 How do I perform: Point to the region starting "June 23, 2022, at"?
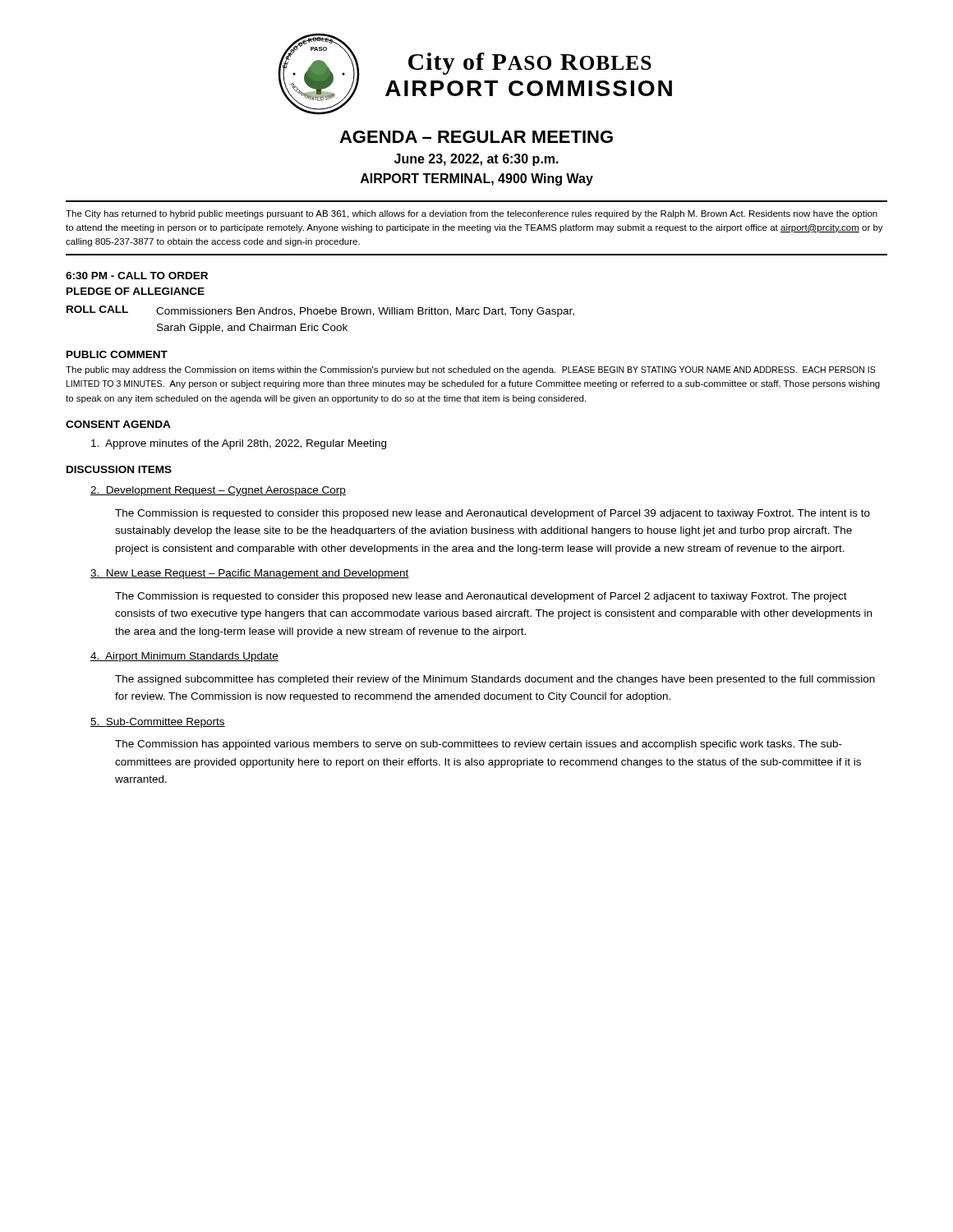[x=476, y=168]
